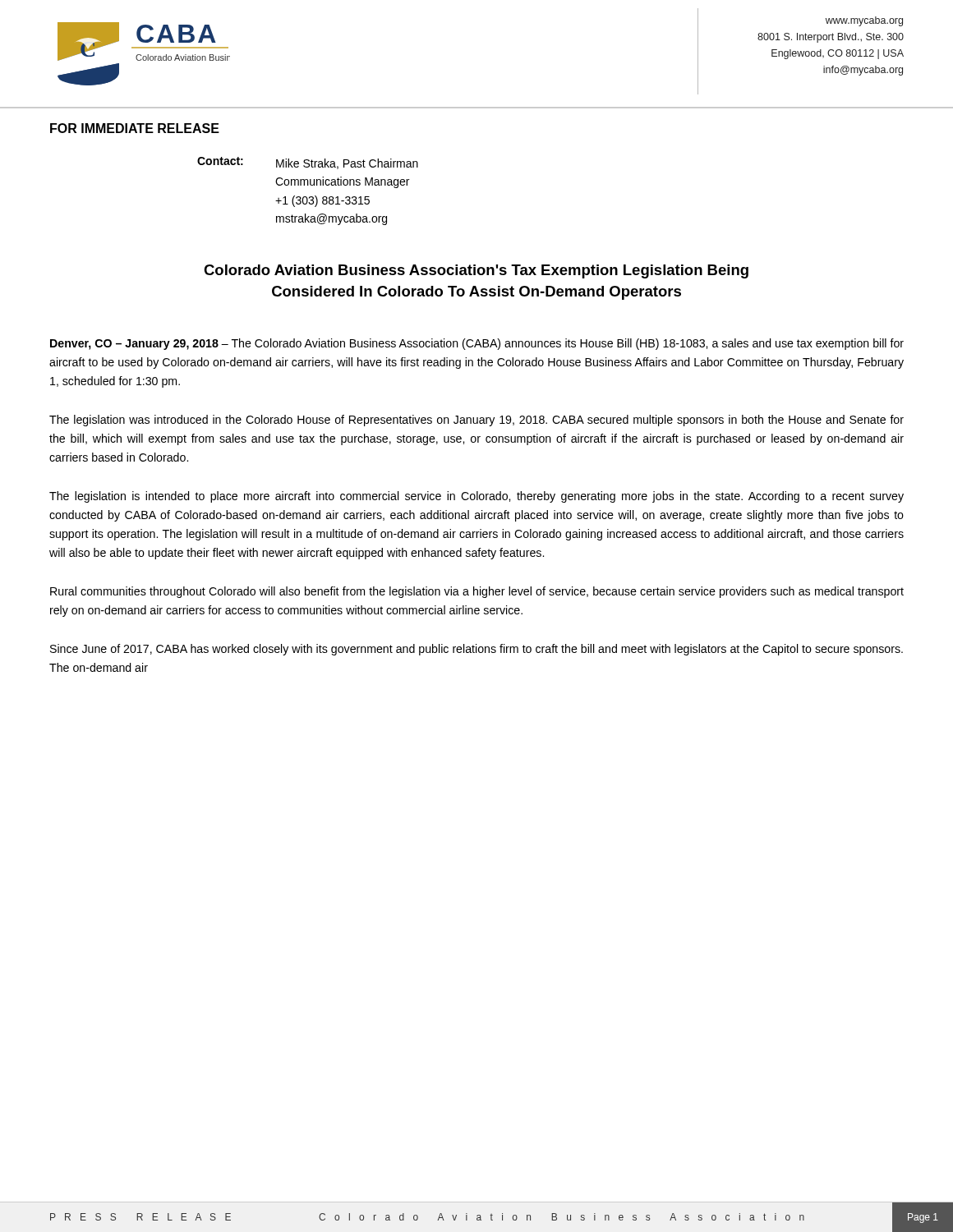Find the text block containing "www.mycaba.org 8001 S. Interport Blvd.,"
953x1232 pixels.
(x=831, y=45)
